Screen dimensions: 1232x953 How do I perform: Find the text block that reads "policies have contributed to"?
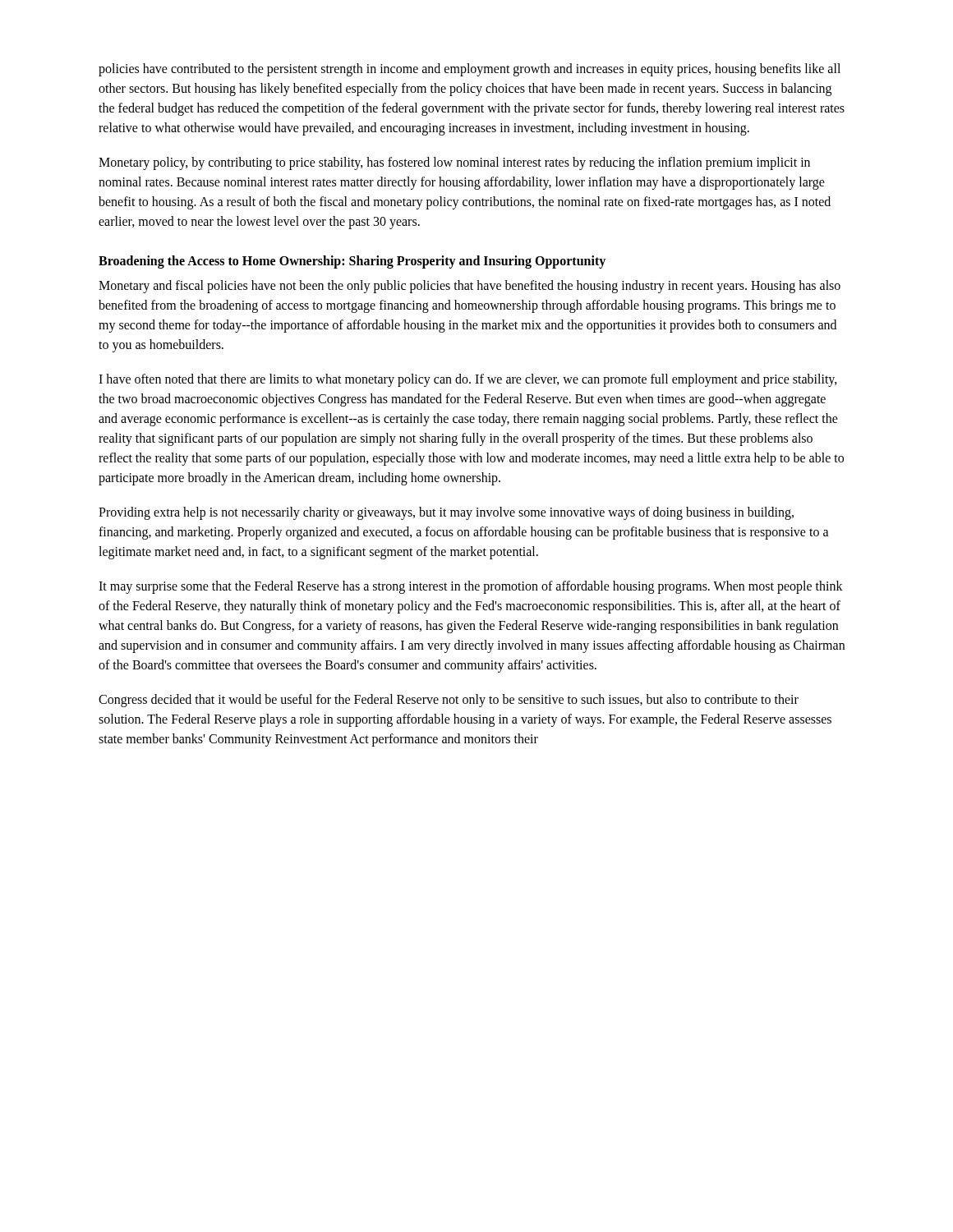(x=472, y=98)
